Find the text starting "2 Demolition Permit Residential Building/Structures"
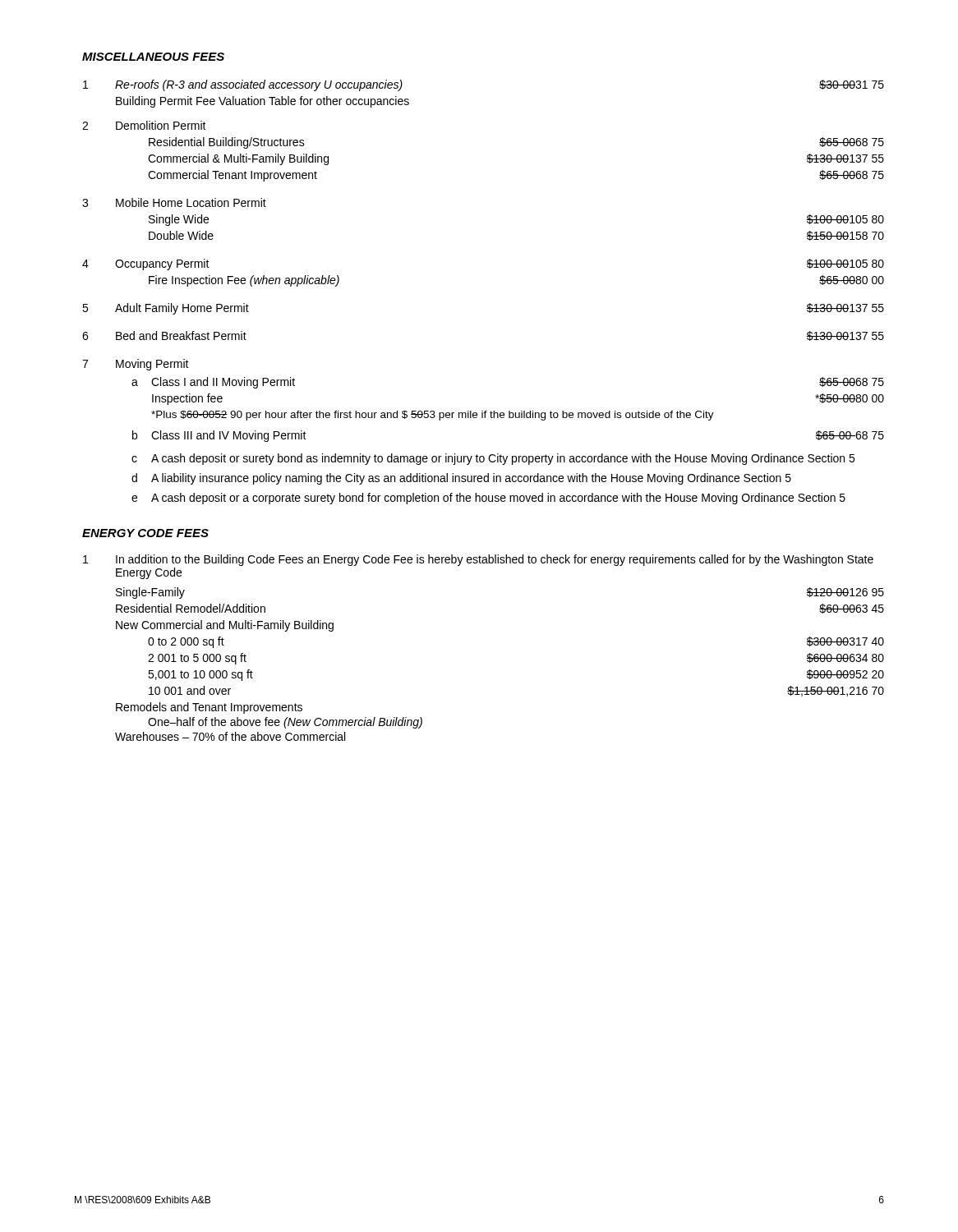958x1232 pixels. pyautogui.click(x=144, y=125)
